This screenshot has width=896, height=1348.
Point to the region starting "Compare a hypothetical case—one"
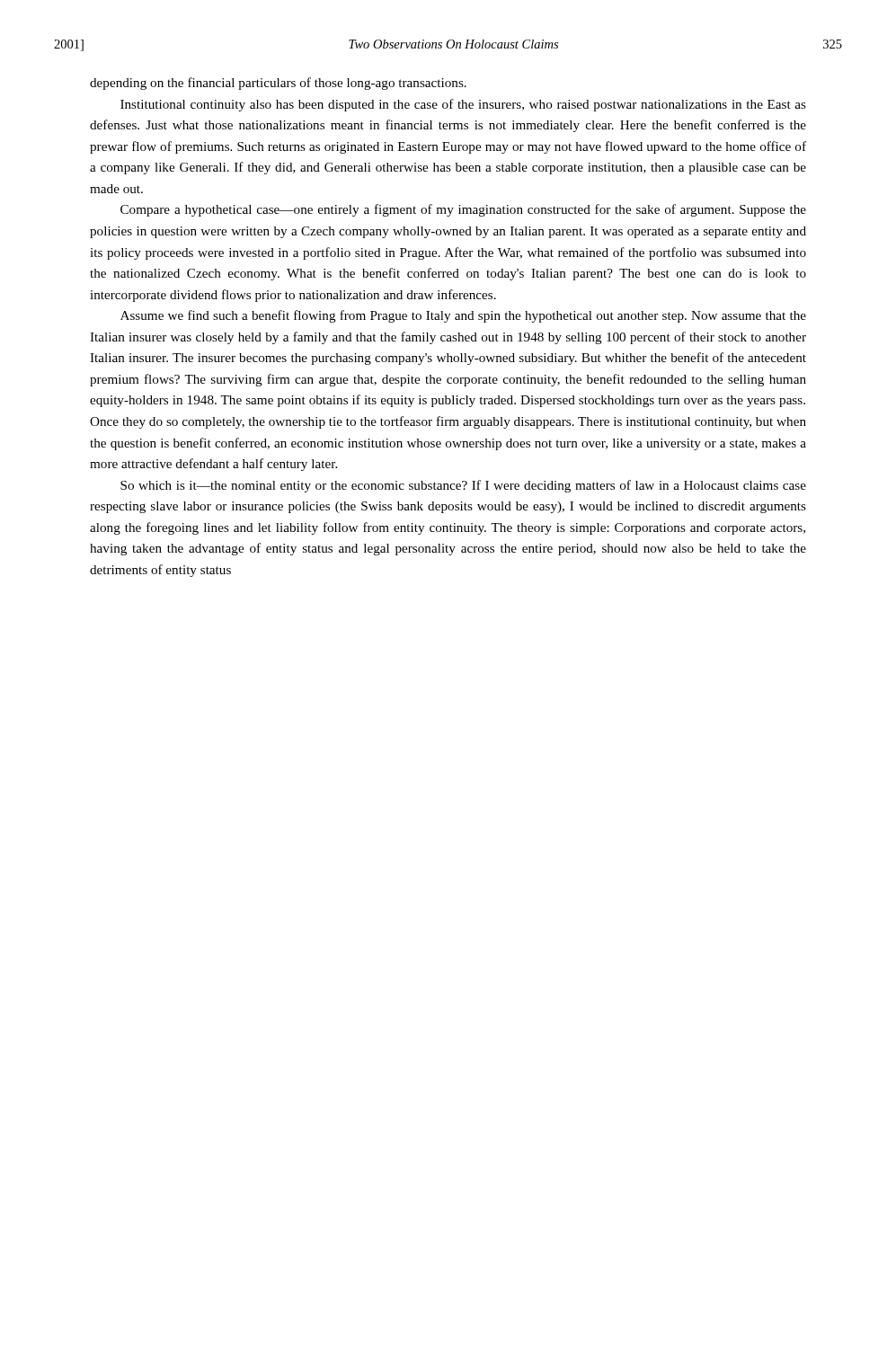[448, 252]
